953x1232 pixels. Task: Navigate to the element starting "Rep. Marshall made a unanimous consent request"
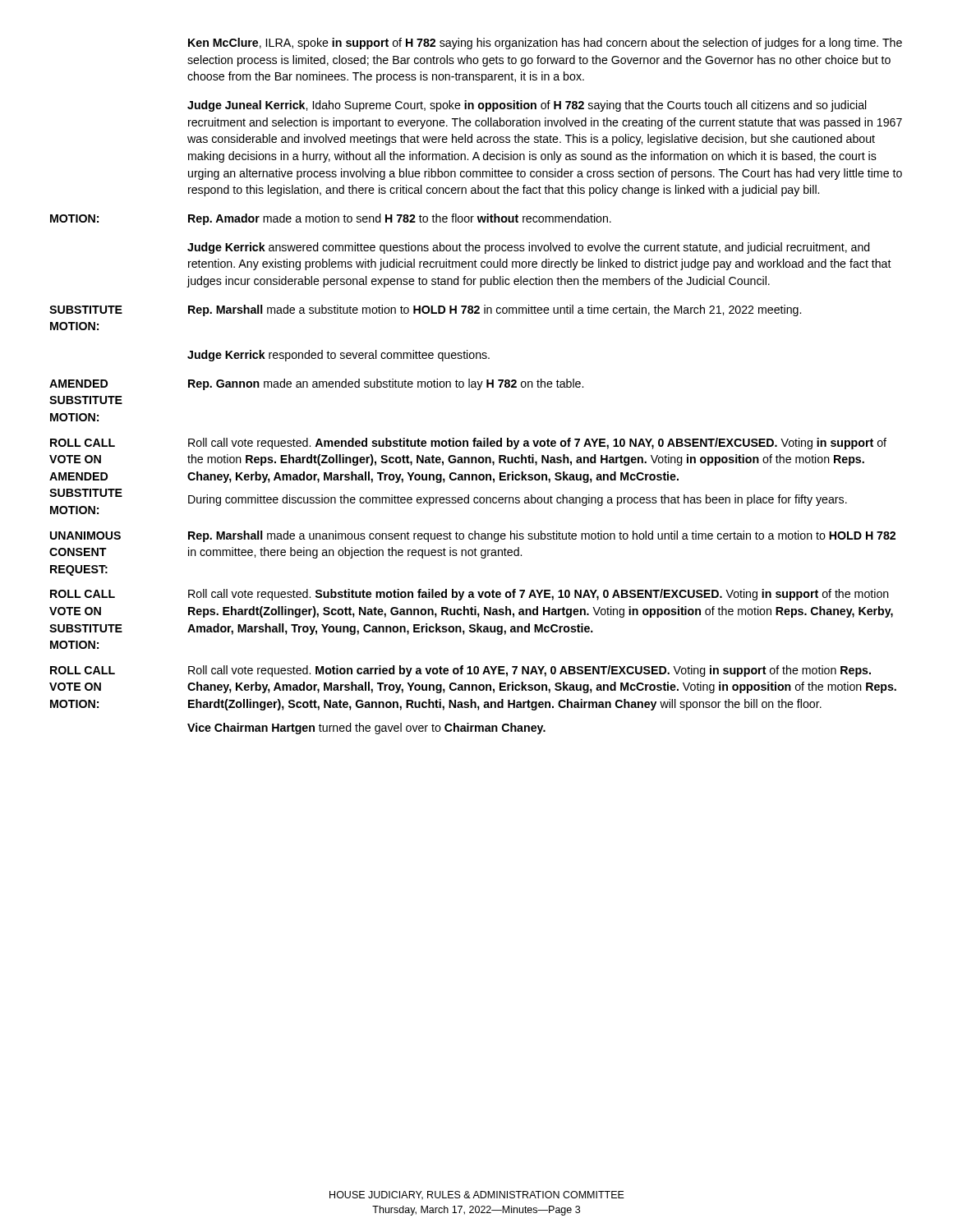coord(546,544)
